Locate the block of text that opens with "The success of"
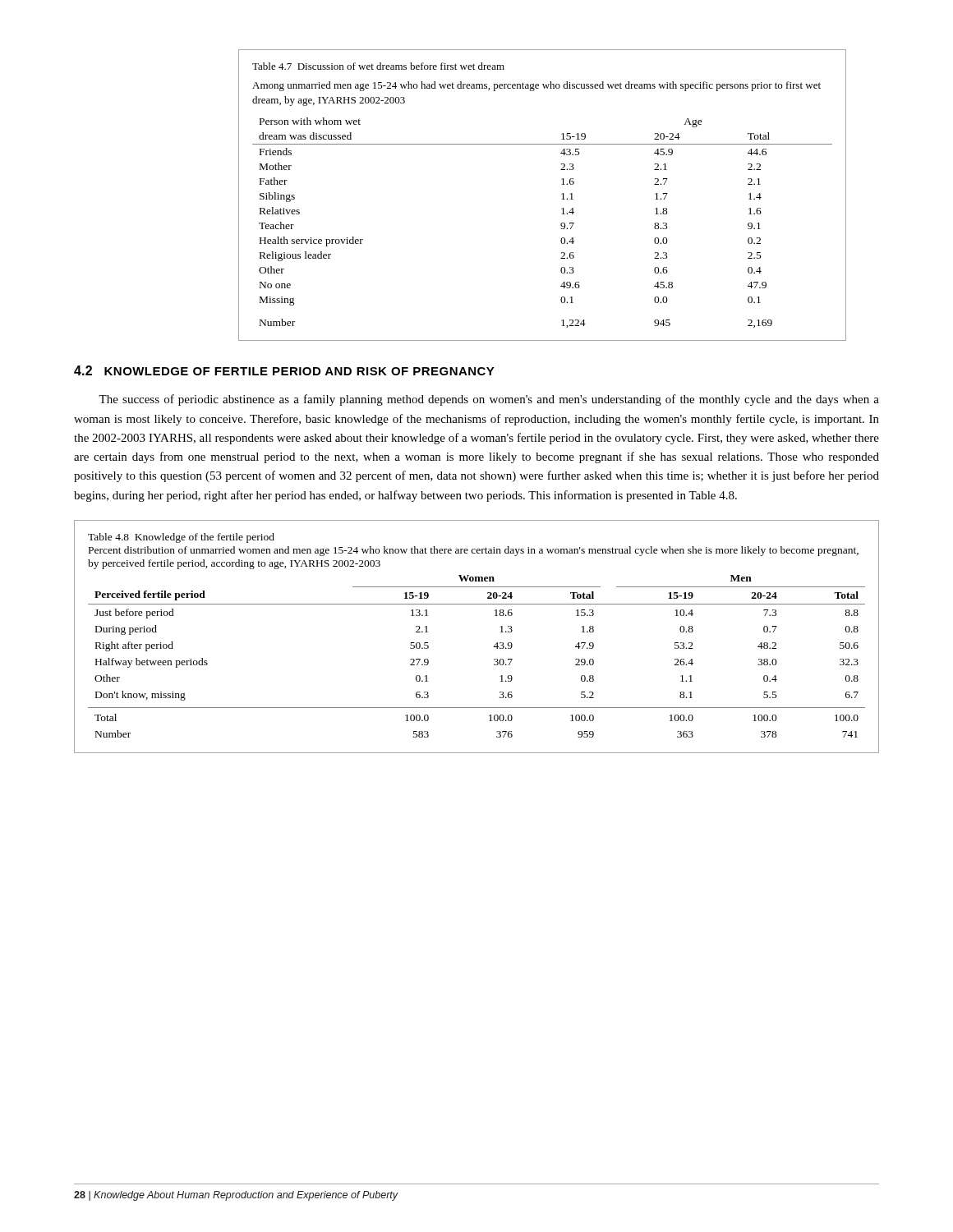The image size is (953, 1232). 476,447
